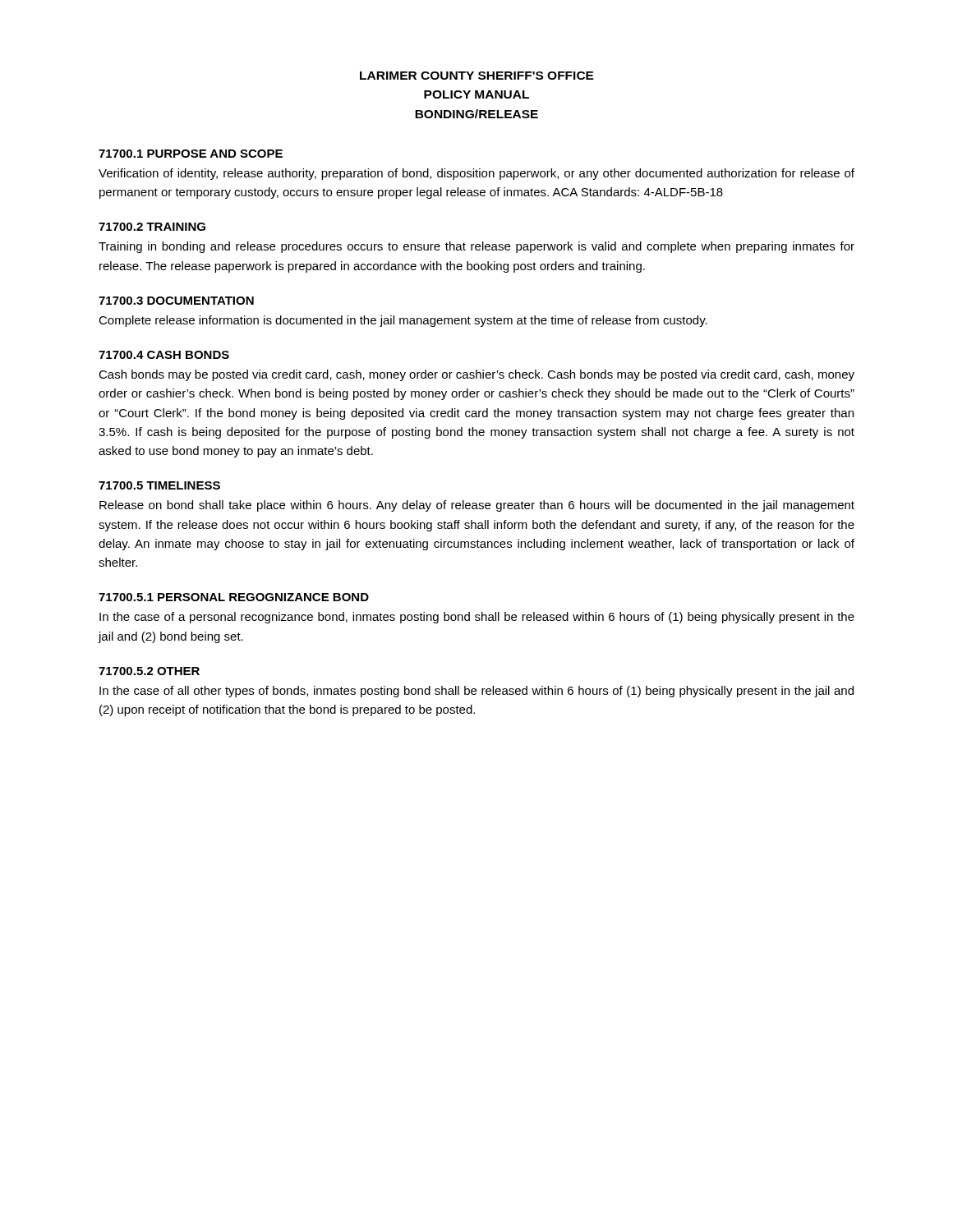Select the element starting "In the case of all"
953x1232 pixels.
click(x=476, y=700)
